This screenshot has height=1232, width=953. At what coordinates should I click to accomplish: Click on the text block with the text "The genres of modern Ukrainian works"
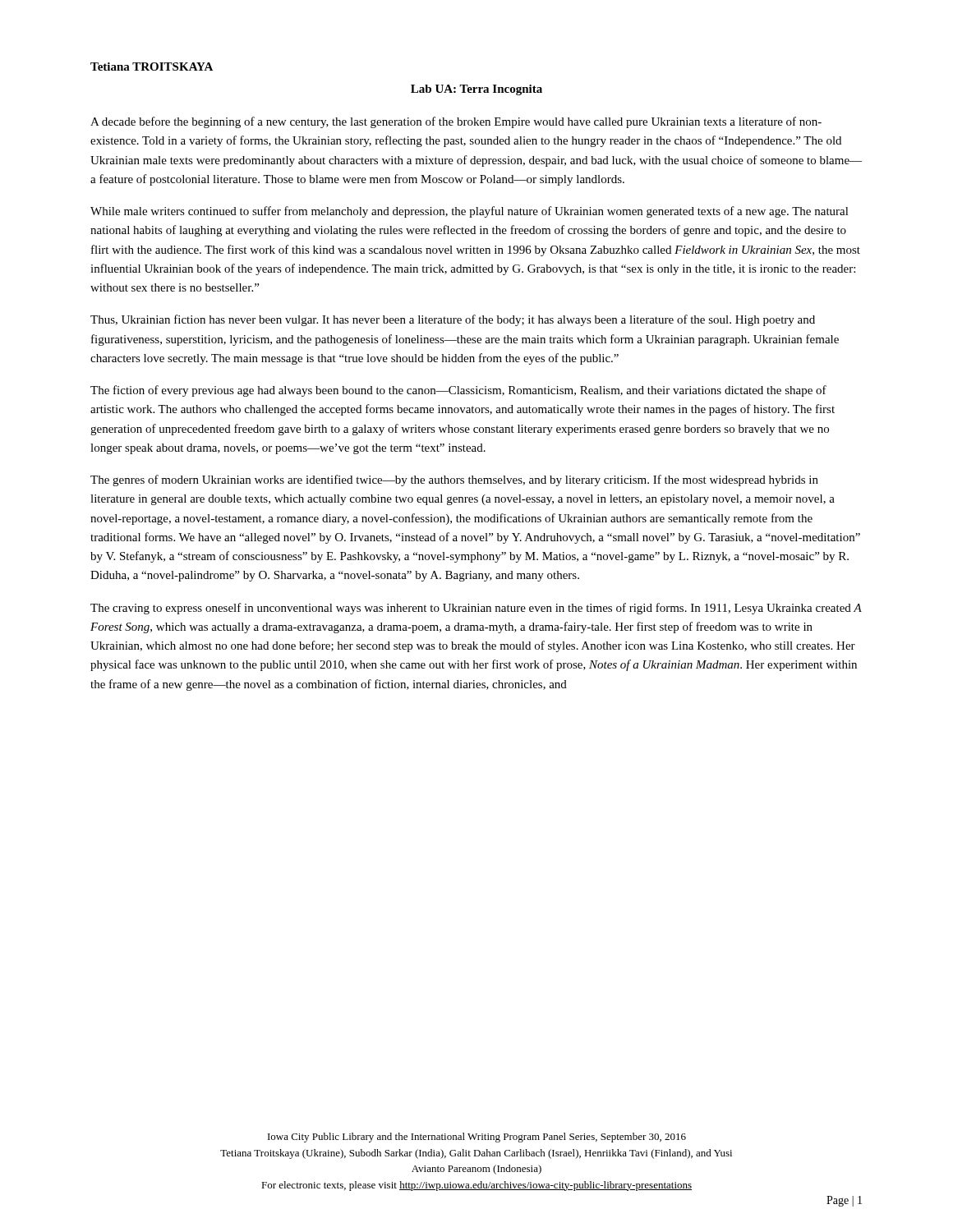475,527
